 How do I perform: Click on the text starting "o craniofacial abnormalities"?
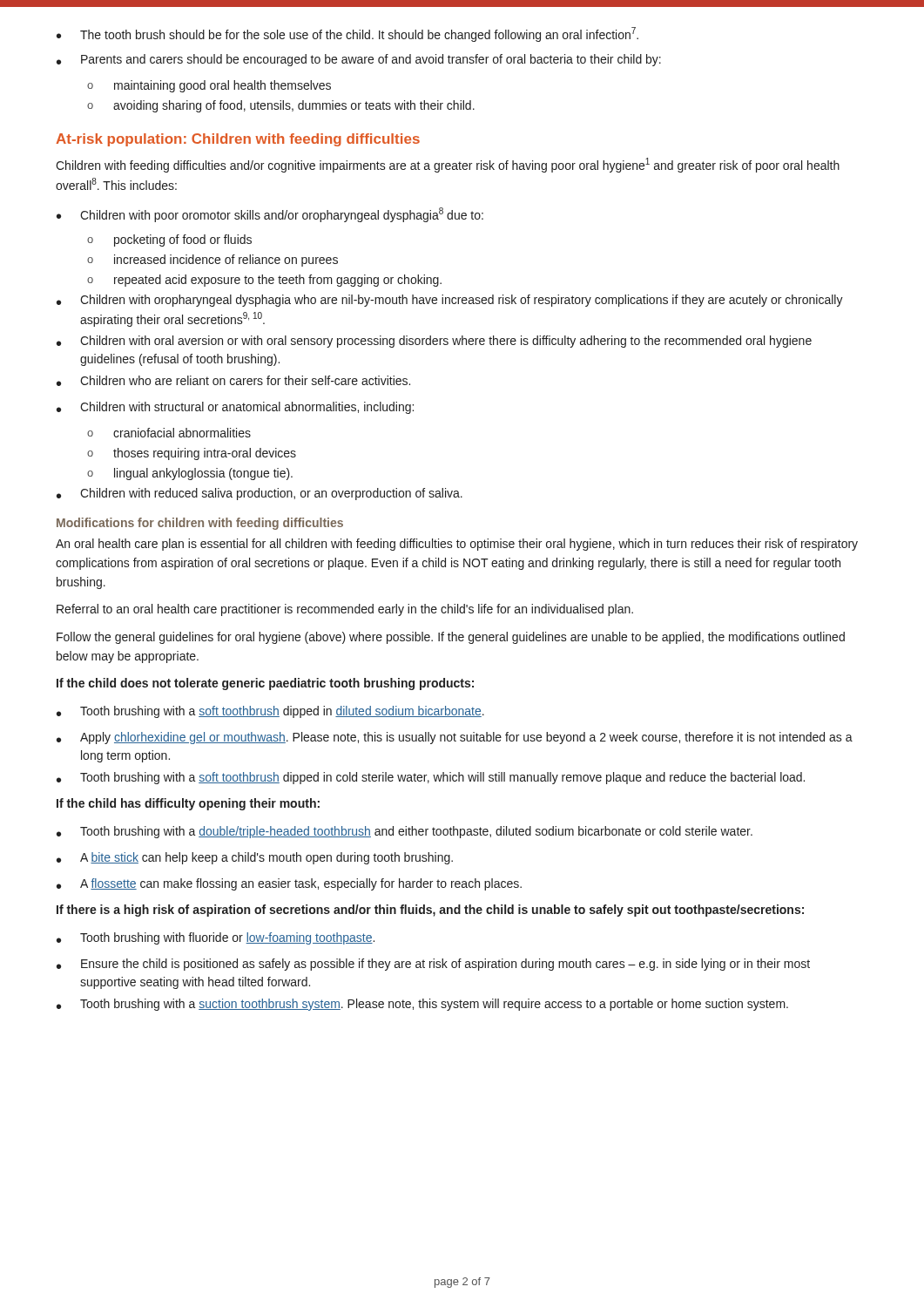pos(169,434)
